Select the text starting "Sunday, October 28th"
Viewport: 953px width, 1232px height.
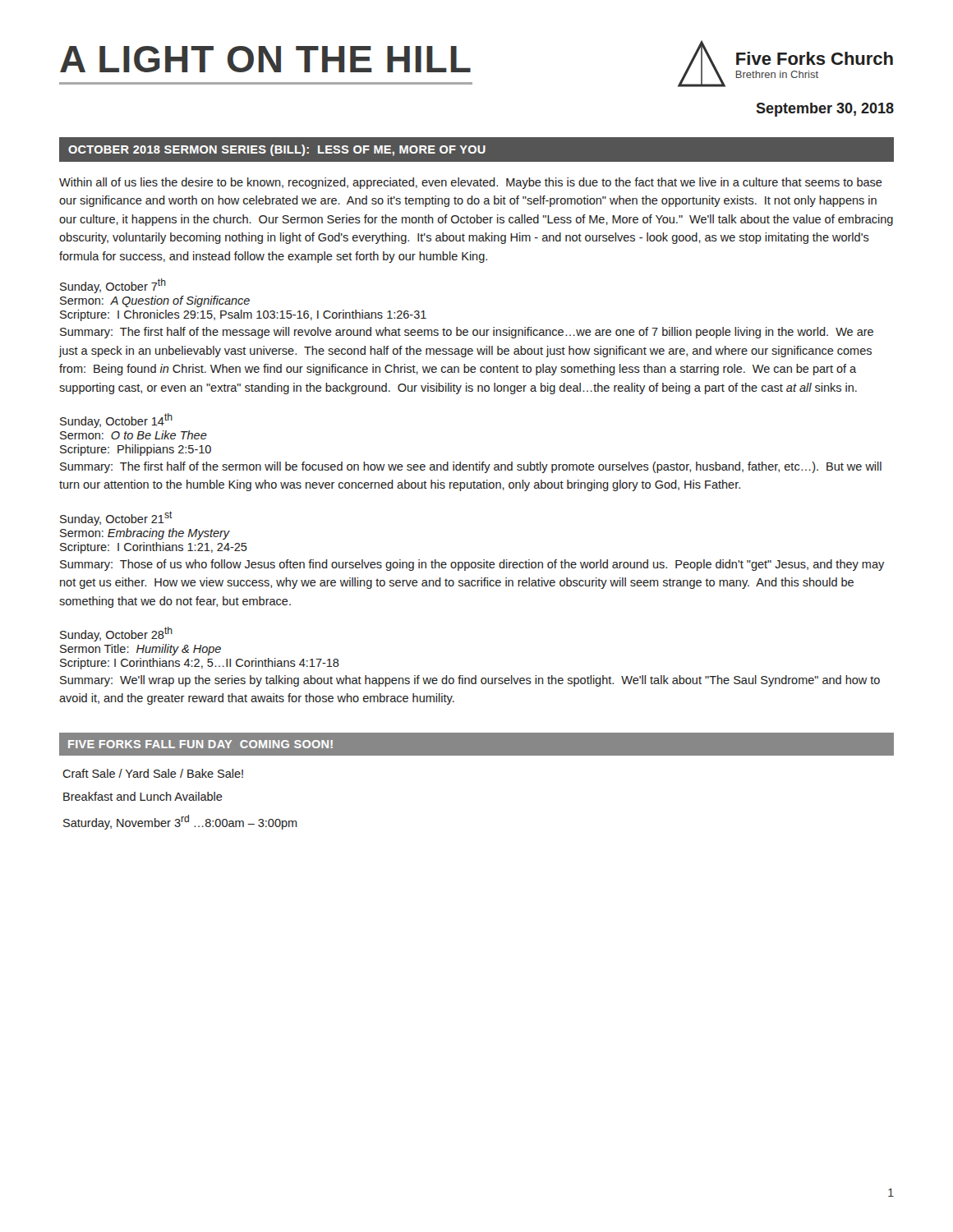(x=476, y=666)
